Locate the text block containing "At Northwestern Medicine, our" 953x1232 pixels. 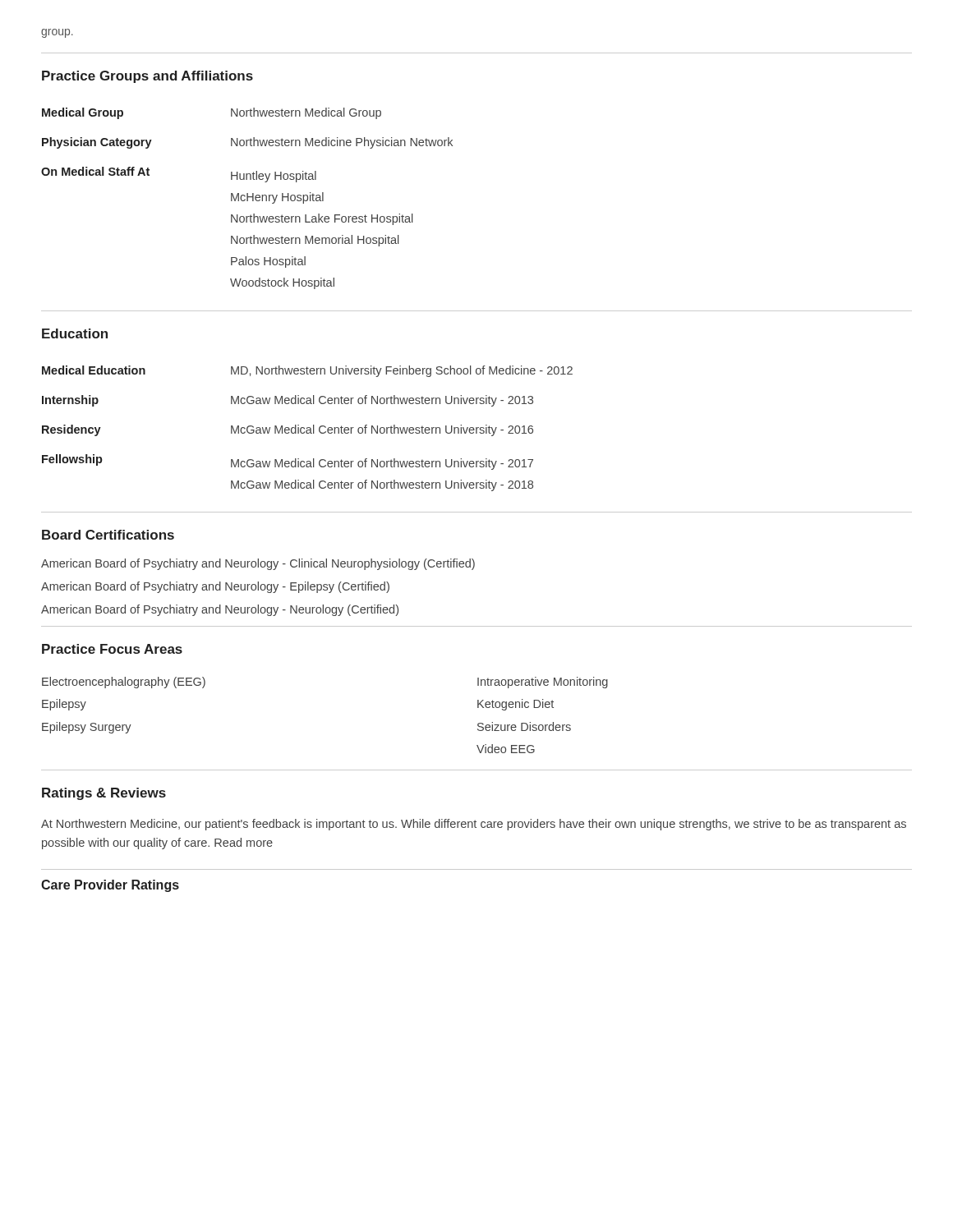[x=474, y=833]
